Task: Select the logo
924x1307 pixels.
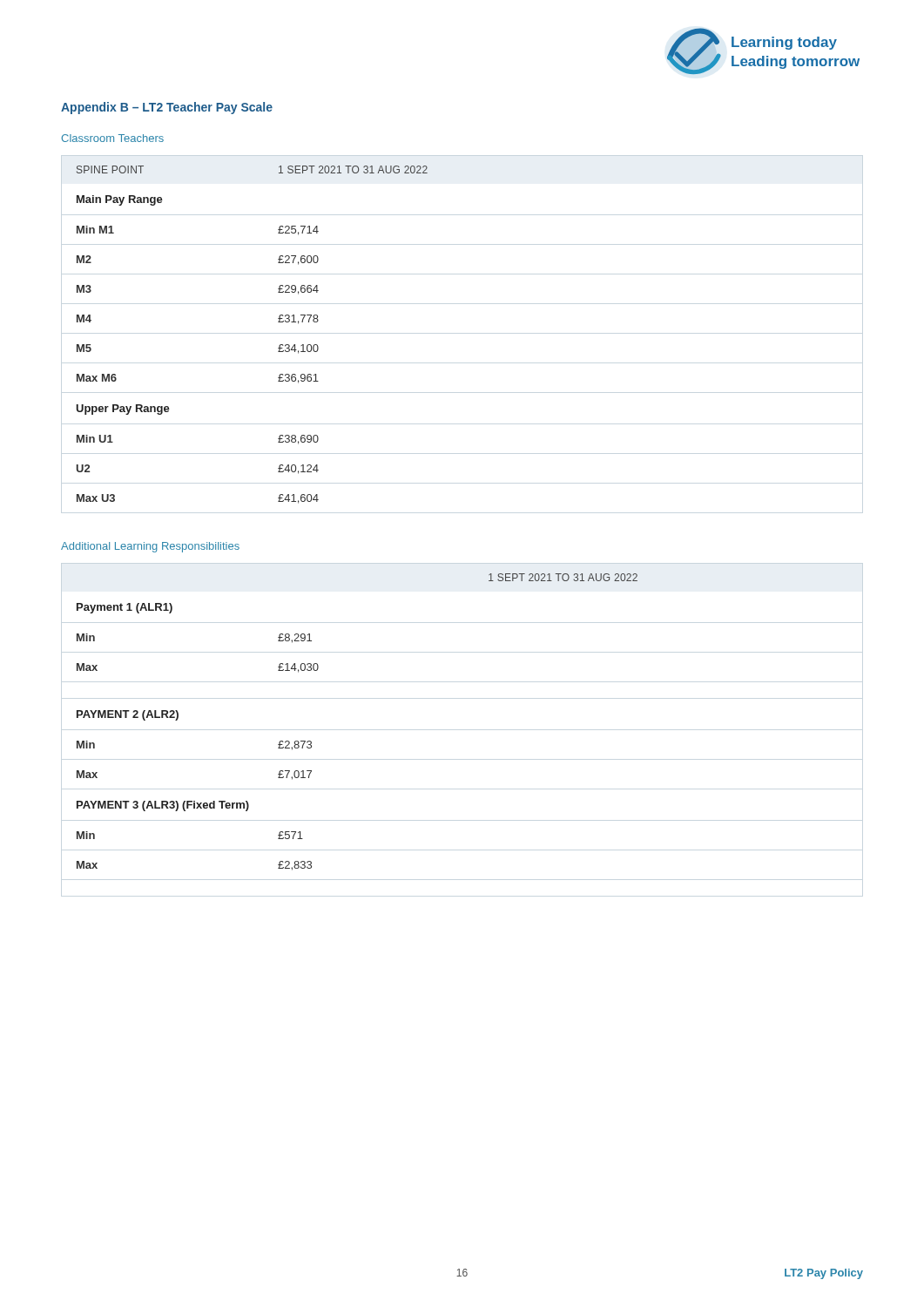Action: pyautogui.click(x=763, y=53)
